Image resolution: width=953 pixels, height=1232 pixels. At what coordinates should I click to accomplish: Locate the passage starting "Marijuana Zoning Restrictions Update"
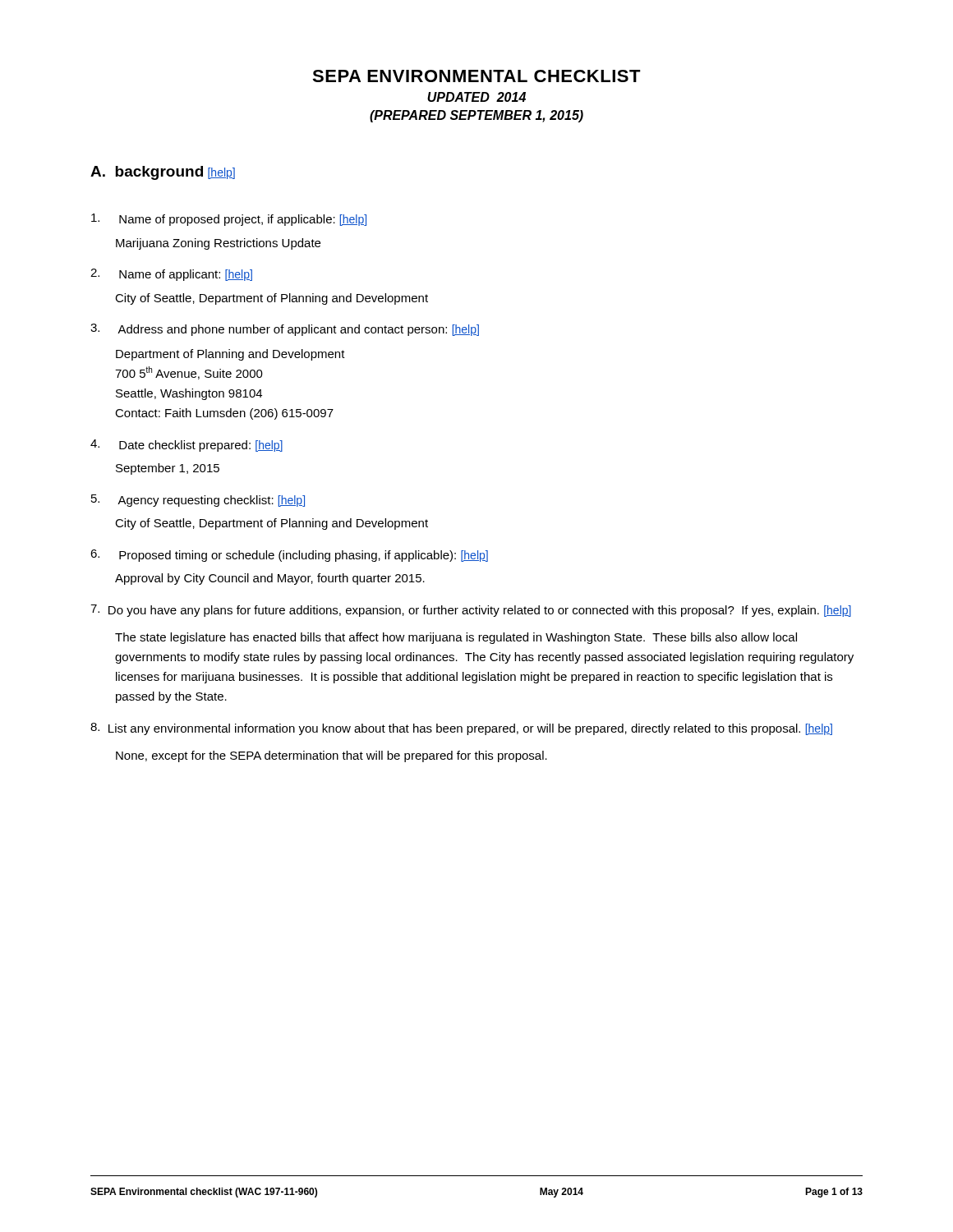click(218, 242)
